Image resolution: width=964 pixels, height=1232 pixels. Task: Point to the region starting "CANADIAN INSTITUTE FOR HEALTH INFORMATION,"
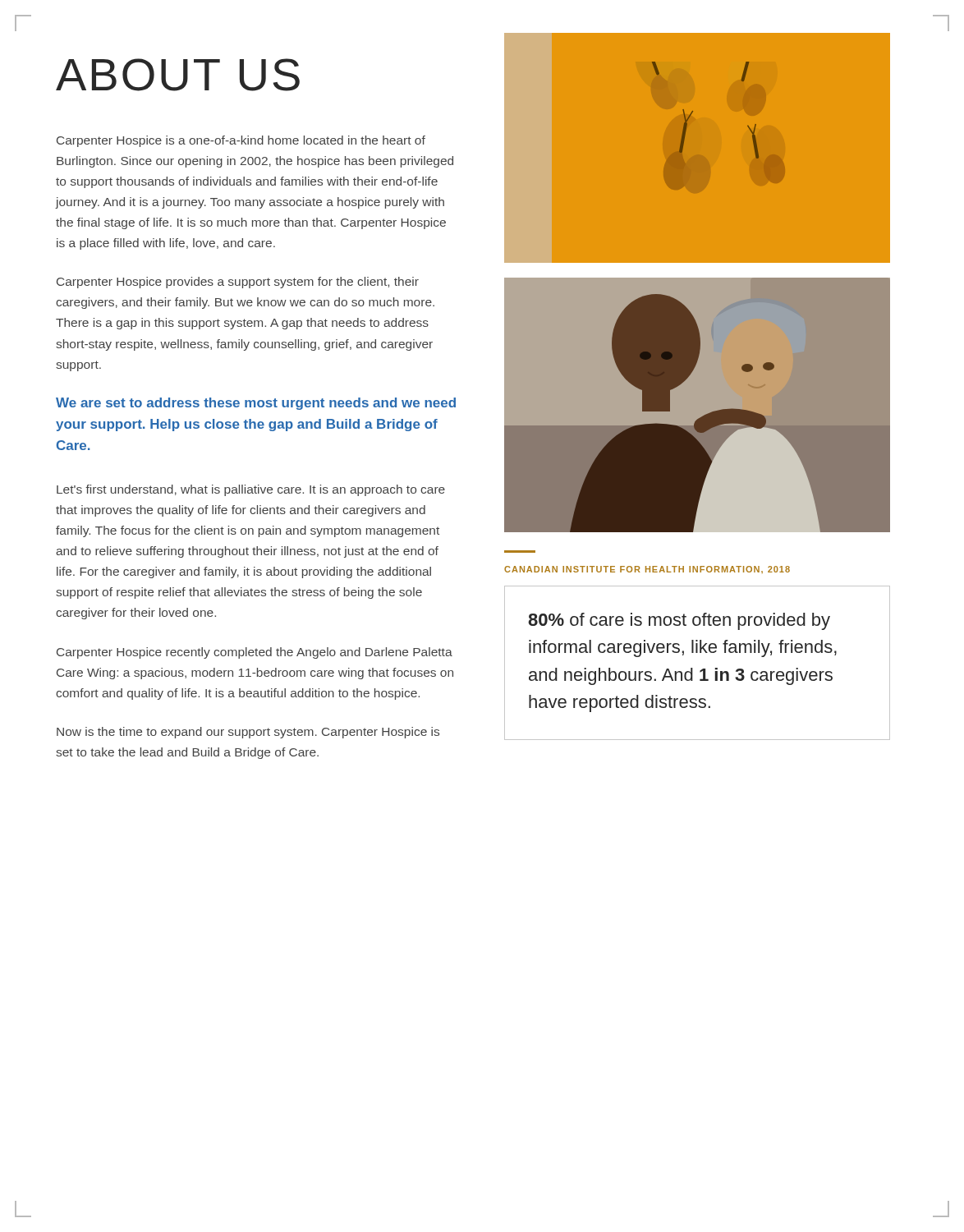coord(718,562)
